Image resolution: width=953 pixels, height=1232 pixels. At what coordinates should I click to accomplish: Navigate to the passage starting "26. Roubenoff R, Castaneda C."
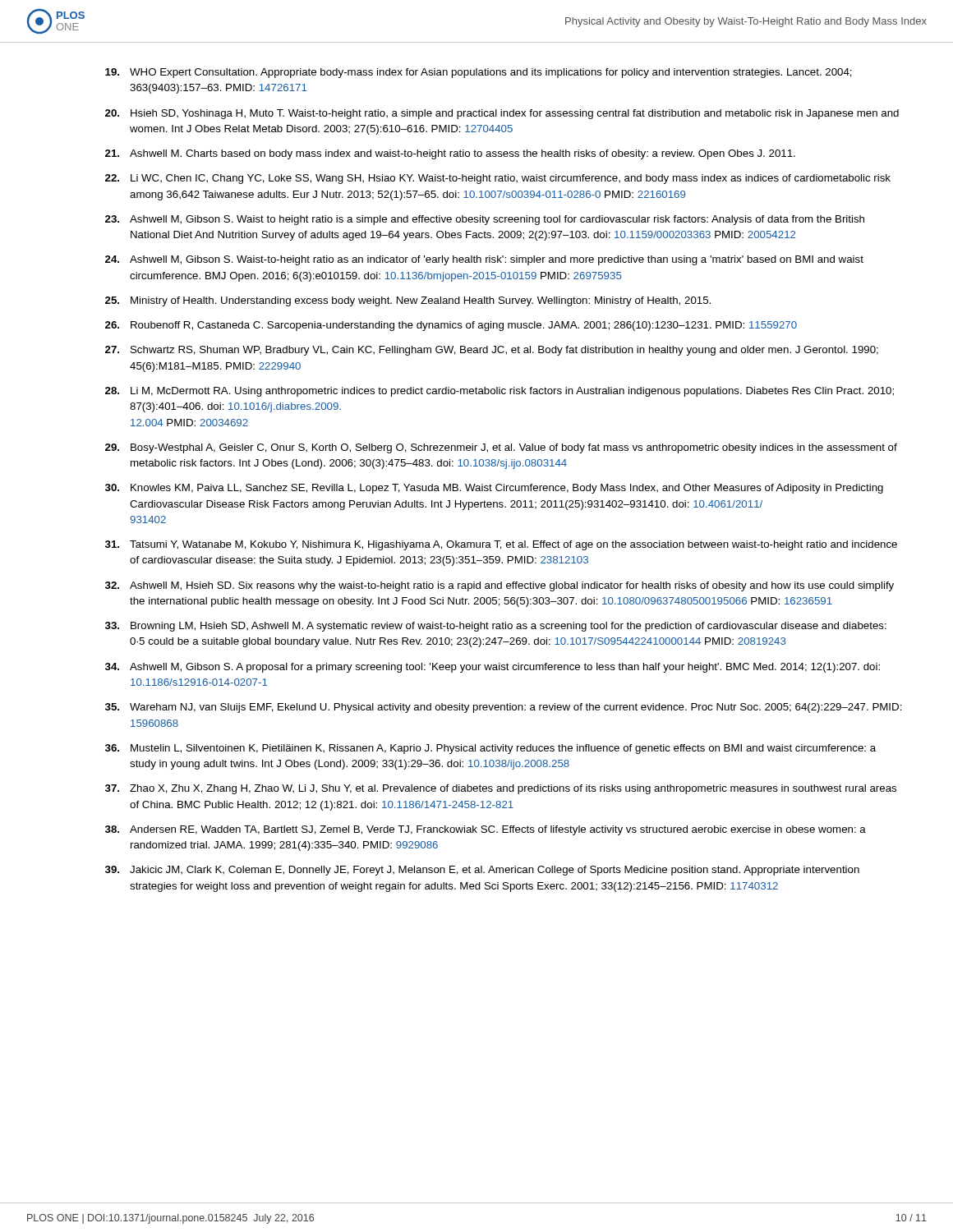tap(493, 325)
